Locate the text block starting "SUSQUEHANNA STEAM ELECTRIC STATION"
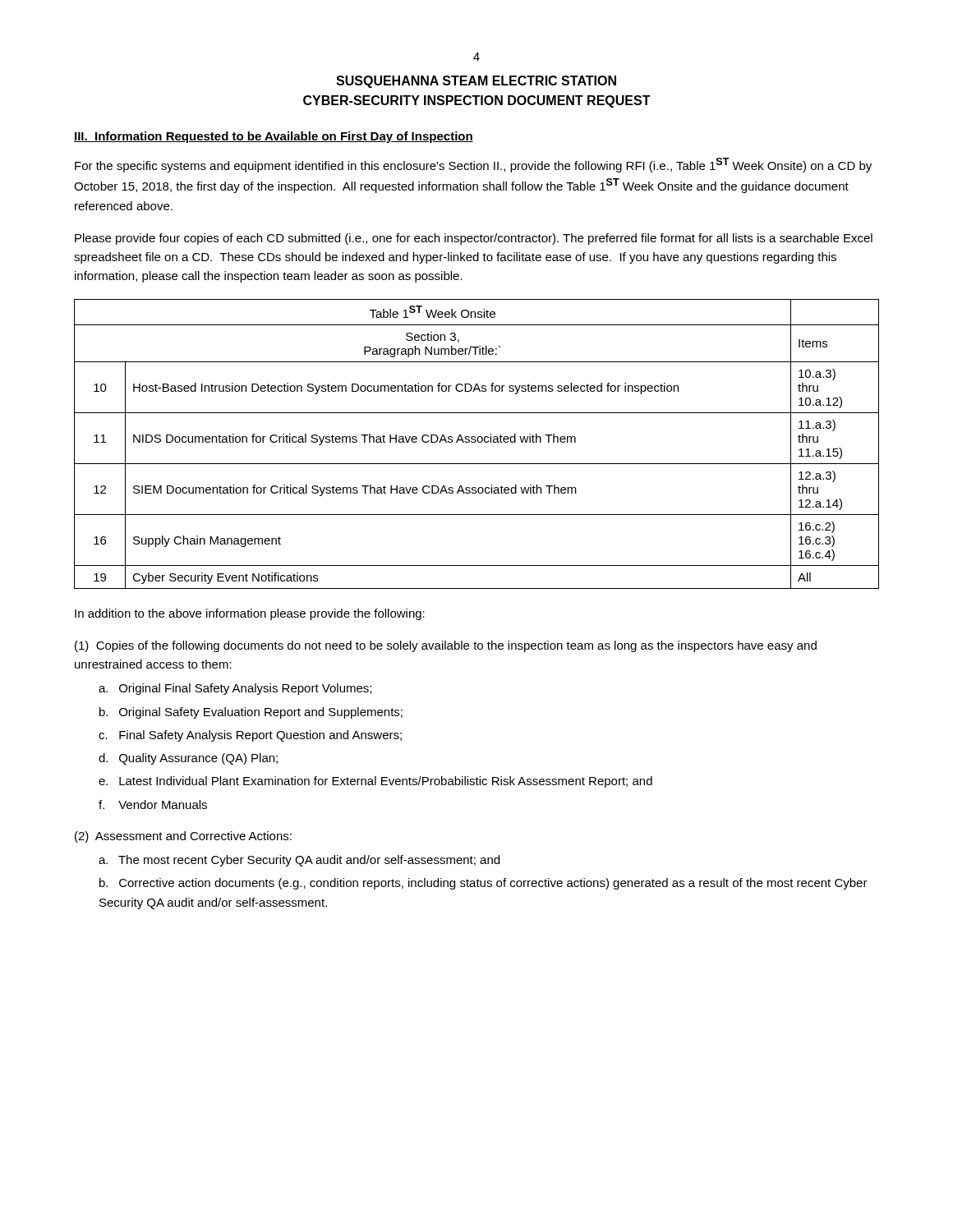Viewport: 953px width, 1232px height. coord(476,91)
